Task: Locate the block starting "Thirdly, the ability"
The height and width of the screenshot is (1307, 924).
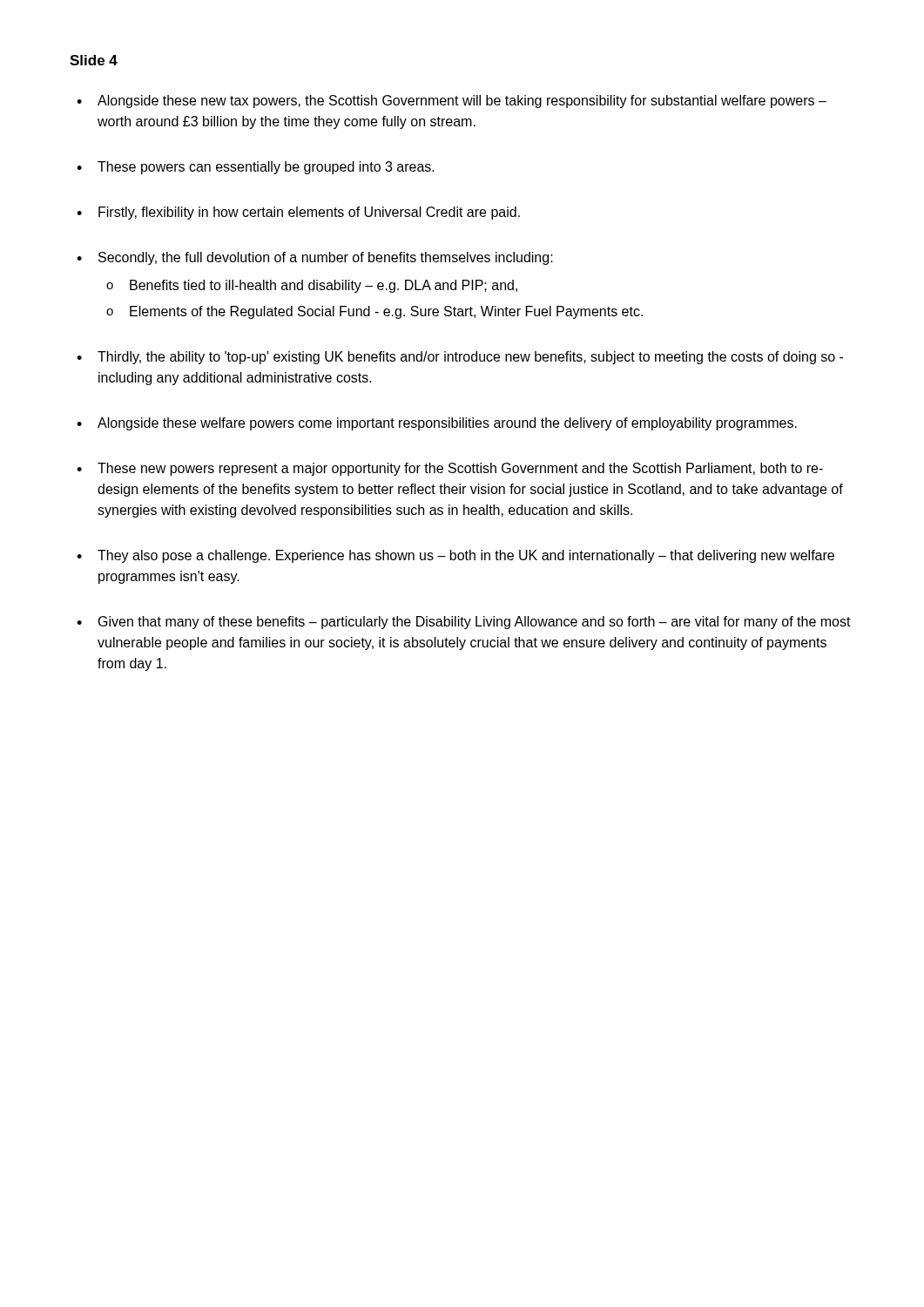Action: (x=471, y=367)
